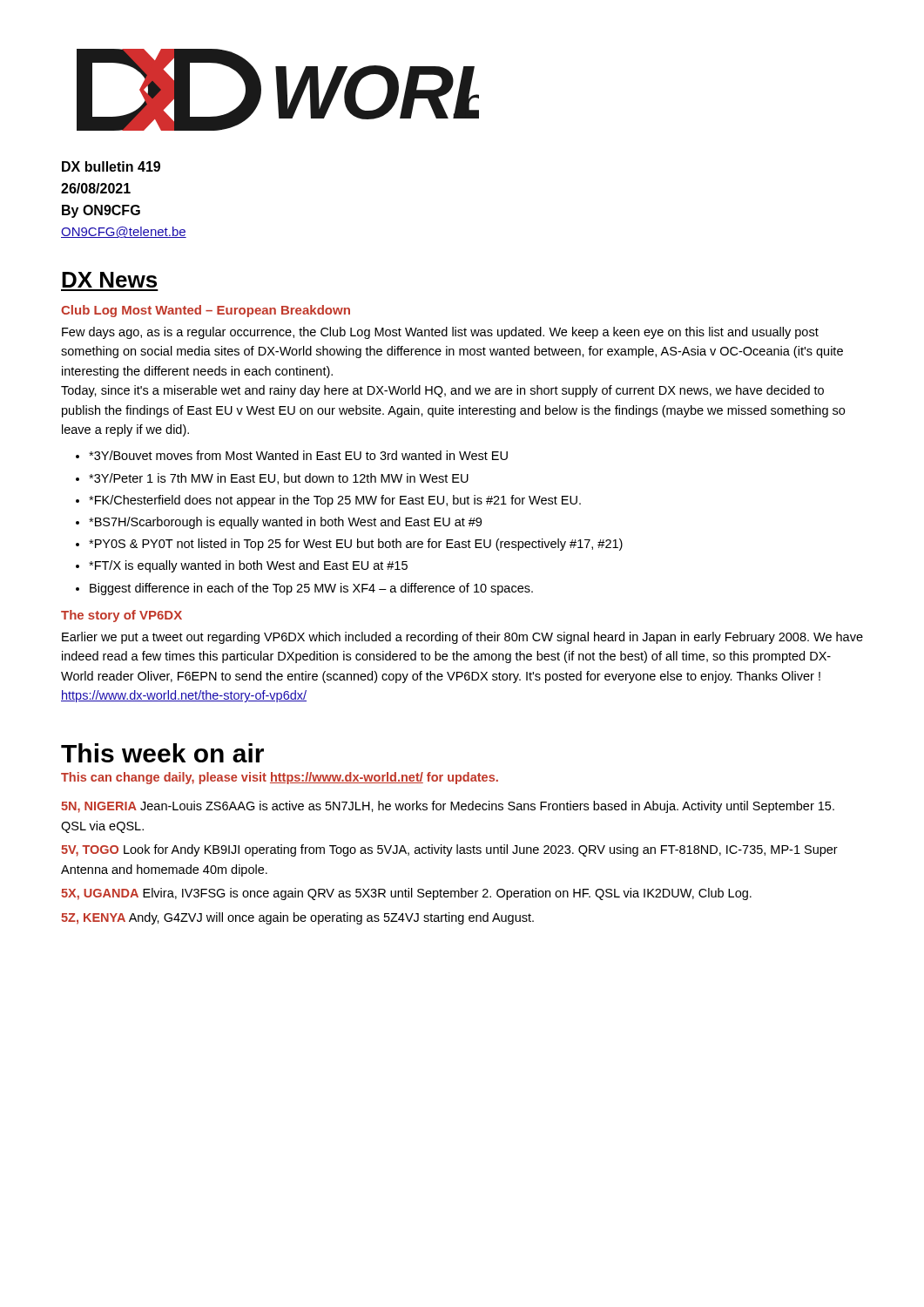924x1307 pixels.
Task: Click on the block starting "Few days ago, as is a"
Action: click(453, 381)
